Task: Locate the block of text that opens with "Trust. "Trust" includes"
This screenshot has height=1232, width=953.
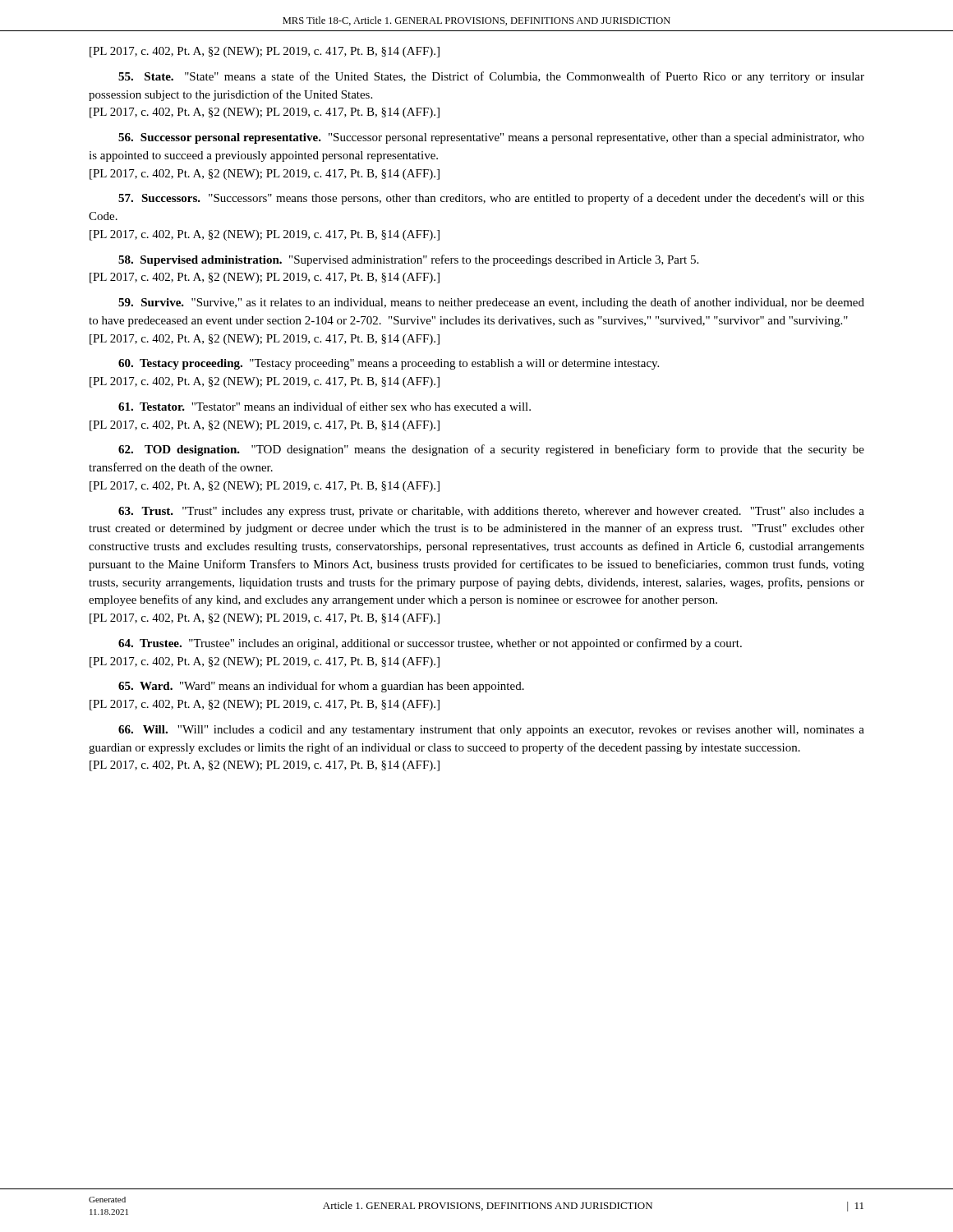Action: coord(476,565)
